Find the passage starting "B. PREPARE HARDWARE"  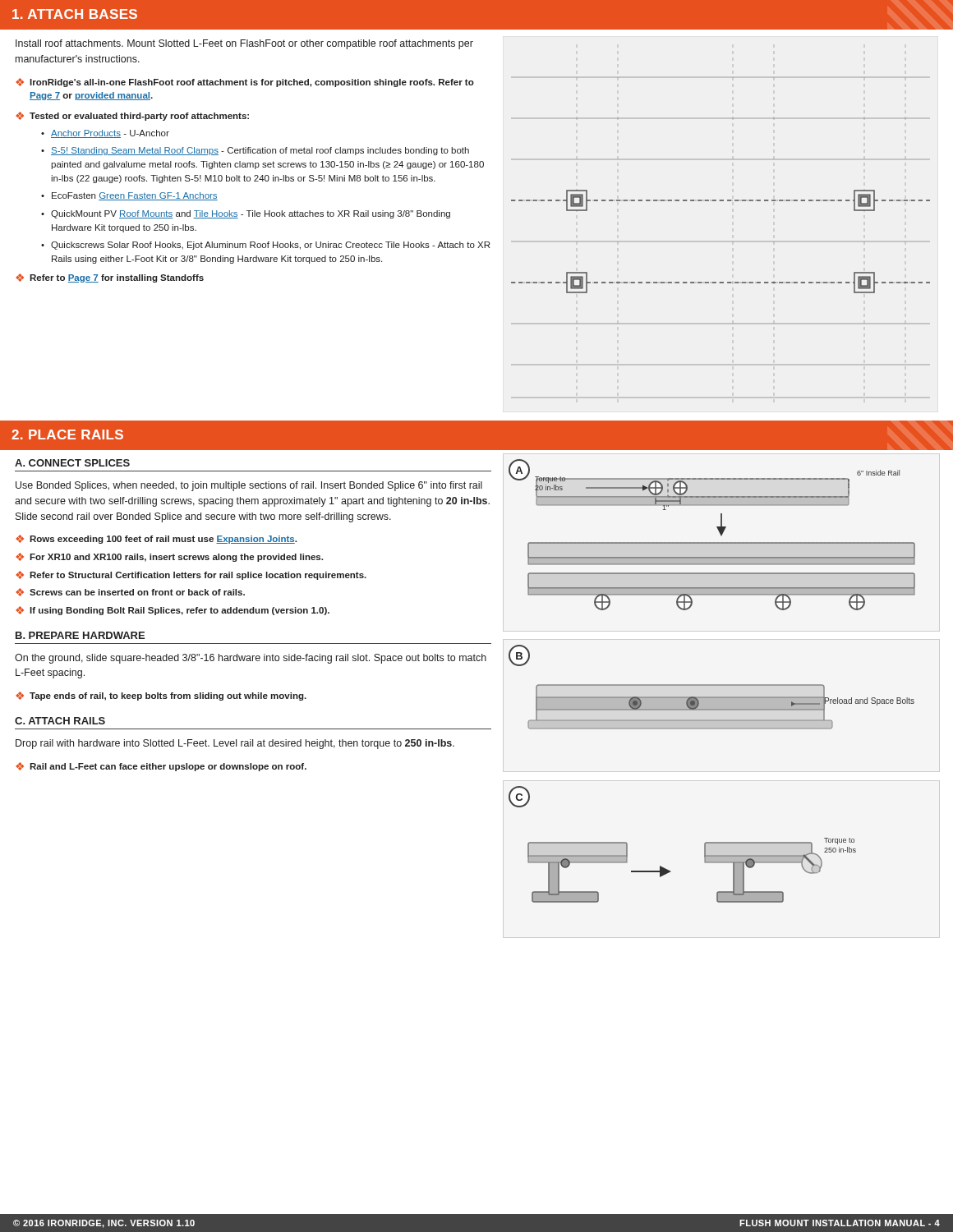[x=80, y=635]
